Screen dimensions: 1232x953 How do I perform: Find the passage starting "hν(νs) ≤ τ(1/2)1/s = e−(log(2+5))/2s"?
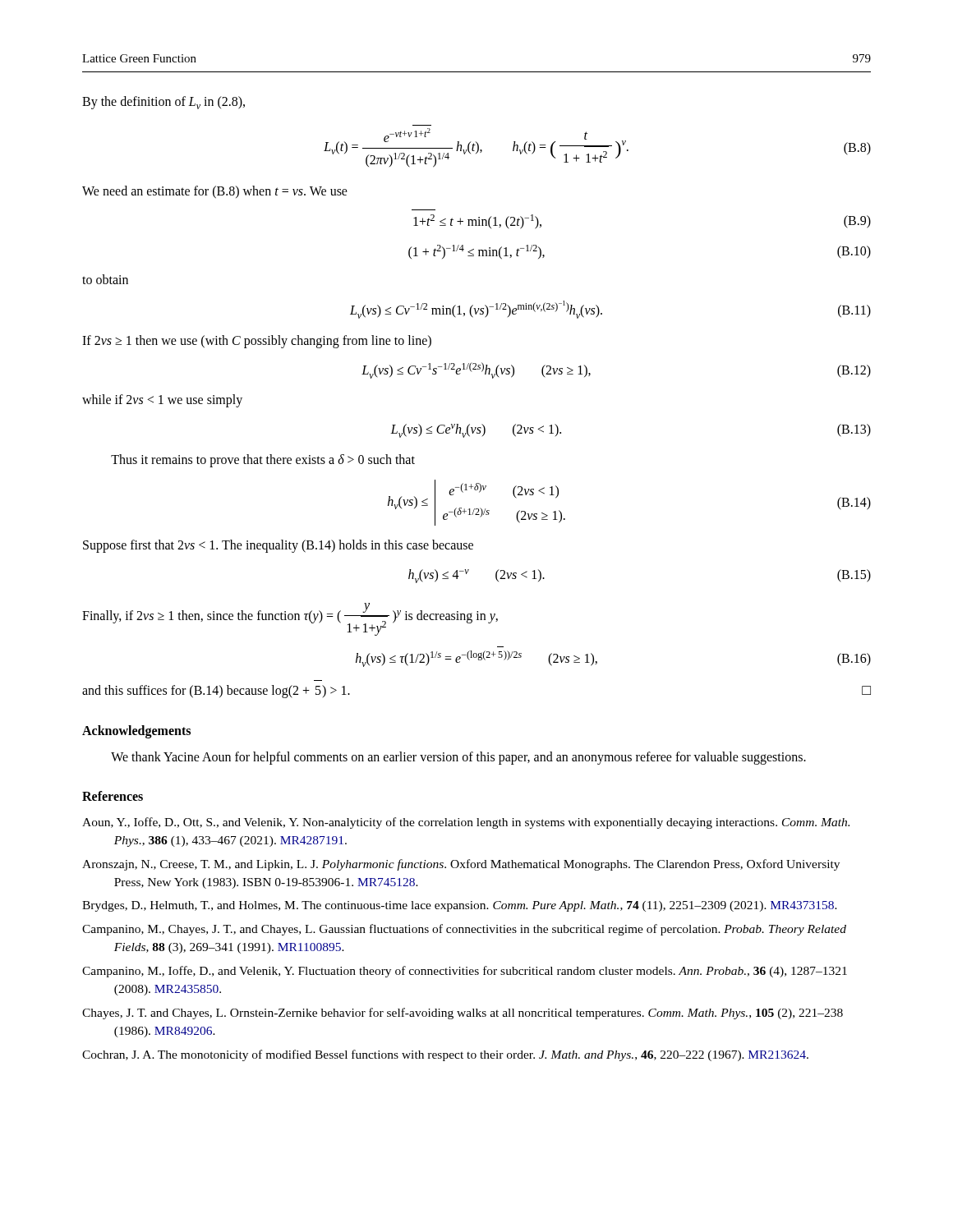pos(428,658)
